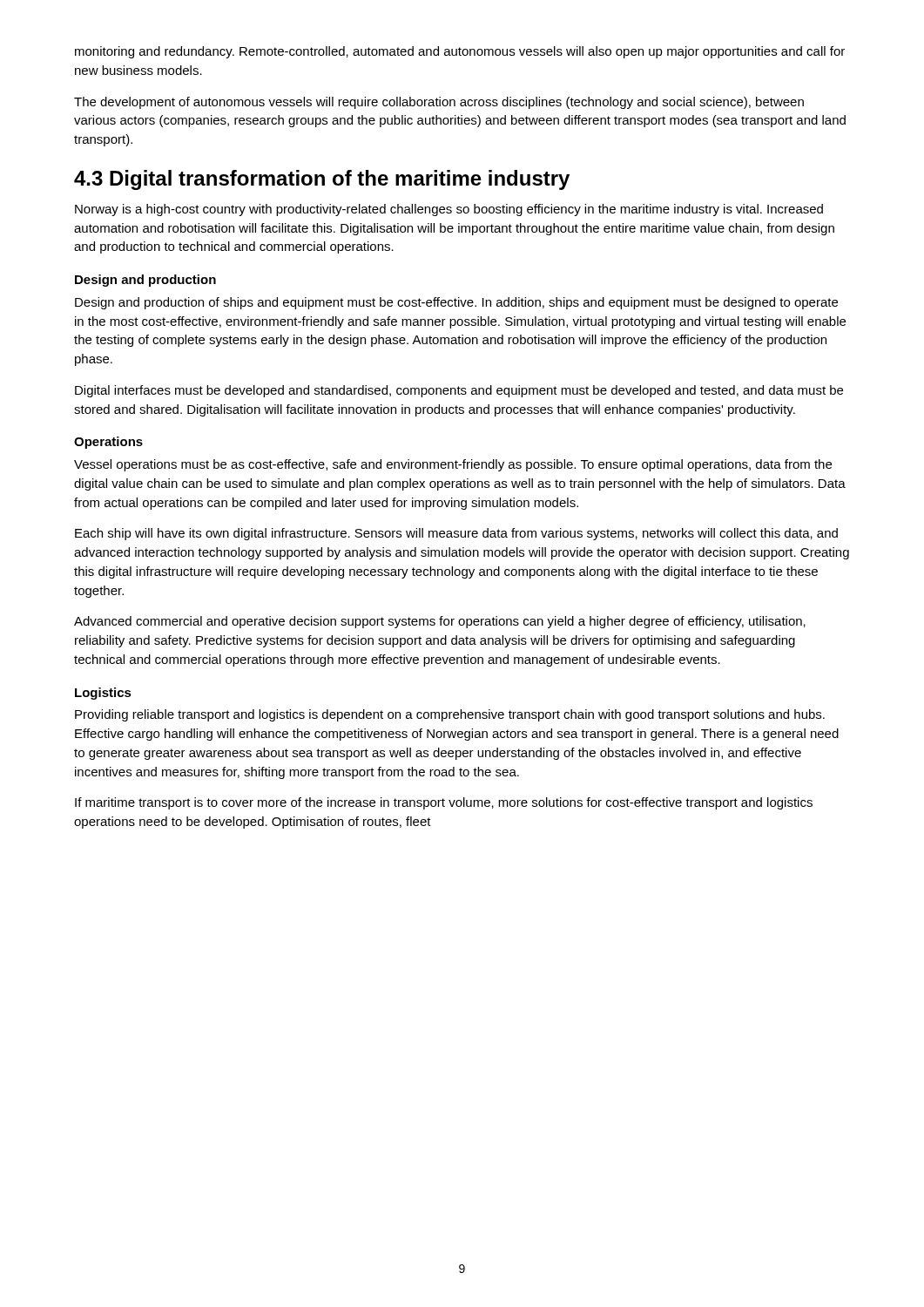
Task: Locate the block of text that opens with "Design and production of ships and equipment must"
Action: pos(462,330)
